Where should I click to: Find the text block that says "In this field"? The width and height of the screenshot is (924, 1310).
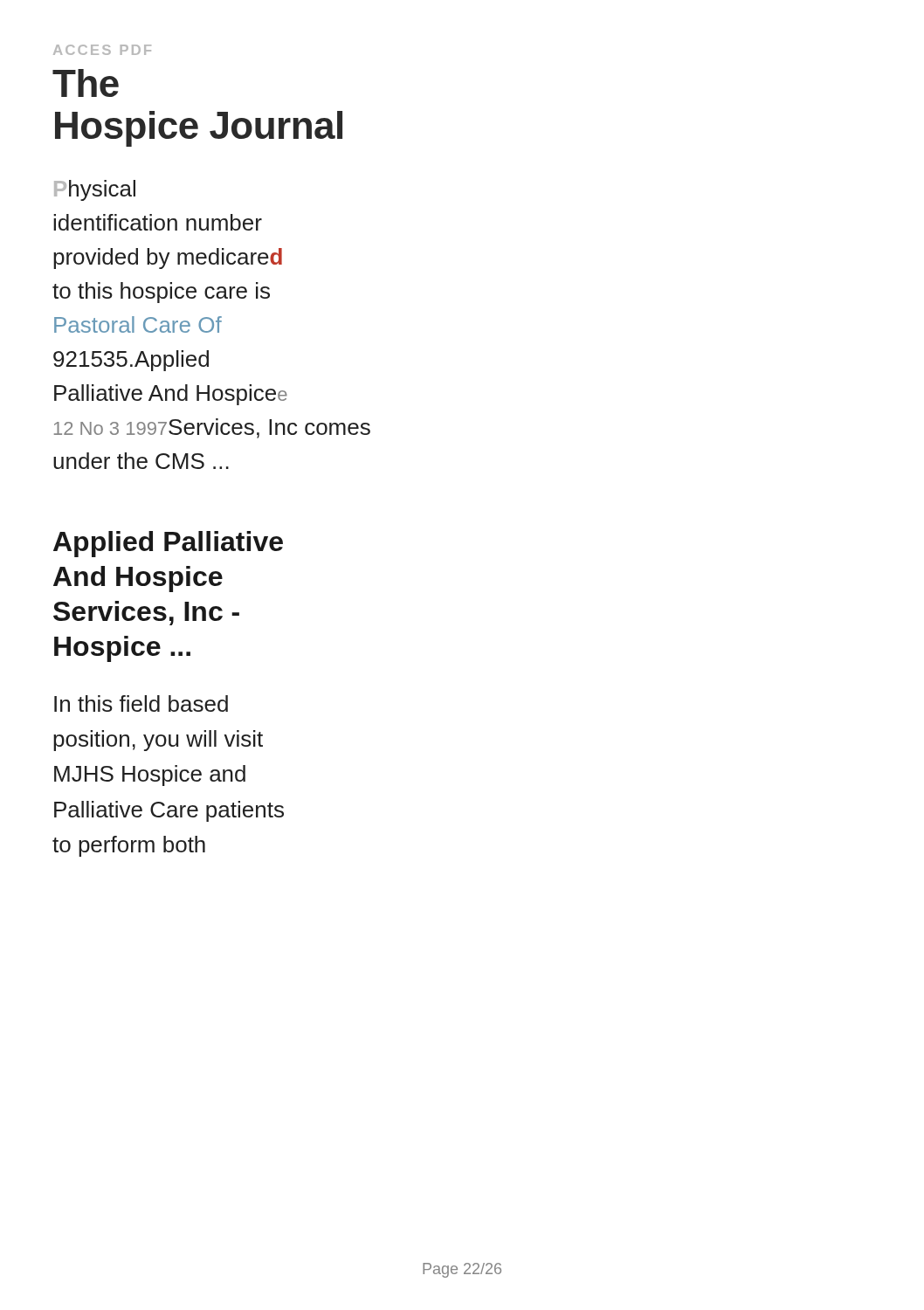141,703
